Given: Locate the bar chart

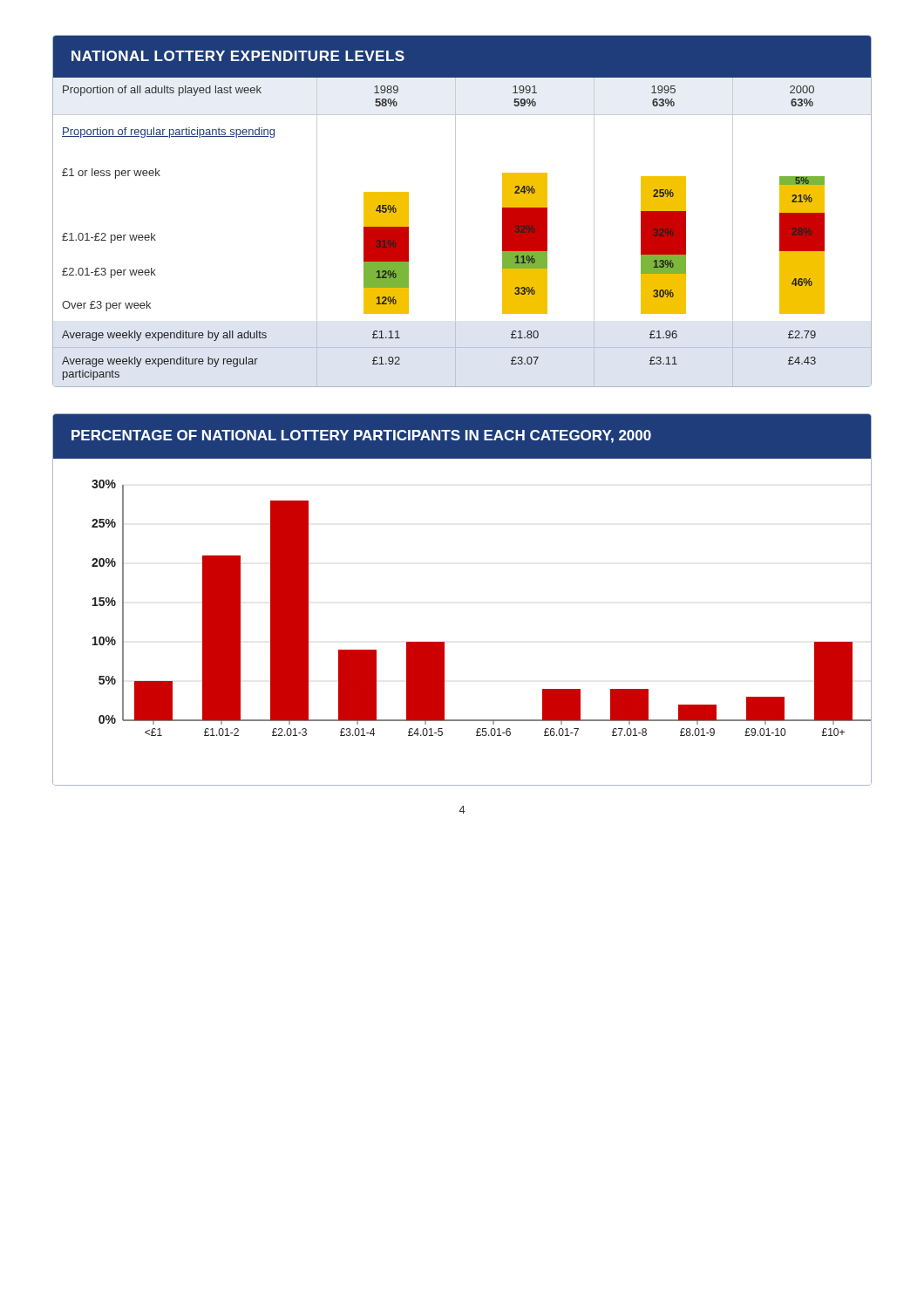Looking at the screenshot, I should (462, 599).
